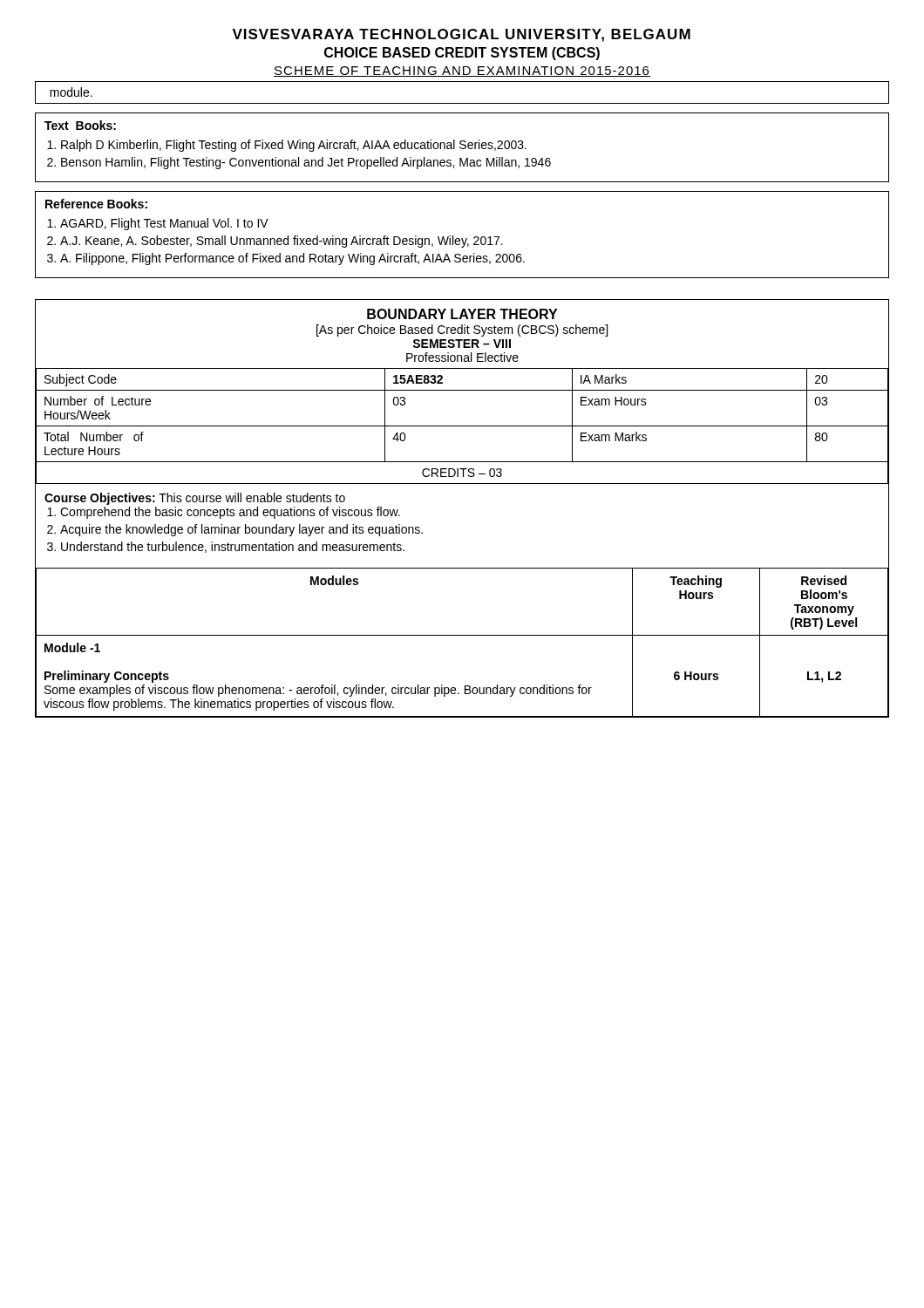
Task: Locate the list item with the text "AGARD, Flight Test Manual Vol."
Action: [164, 223]
